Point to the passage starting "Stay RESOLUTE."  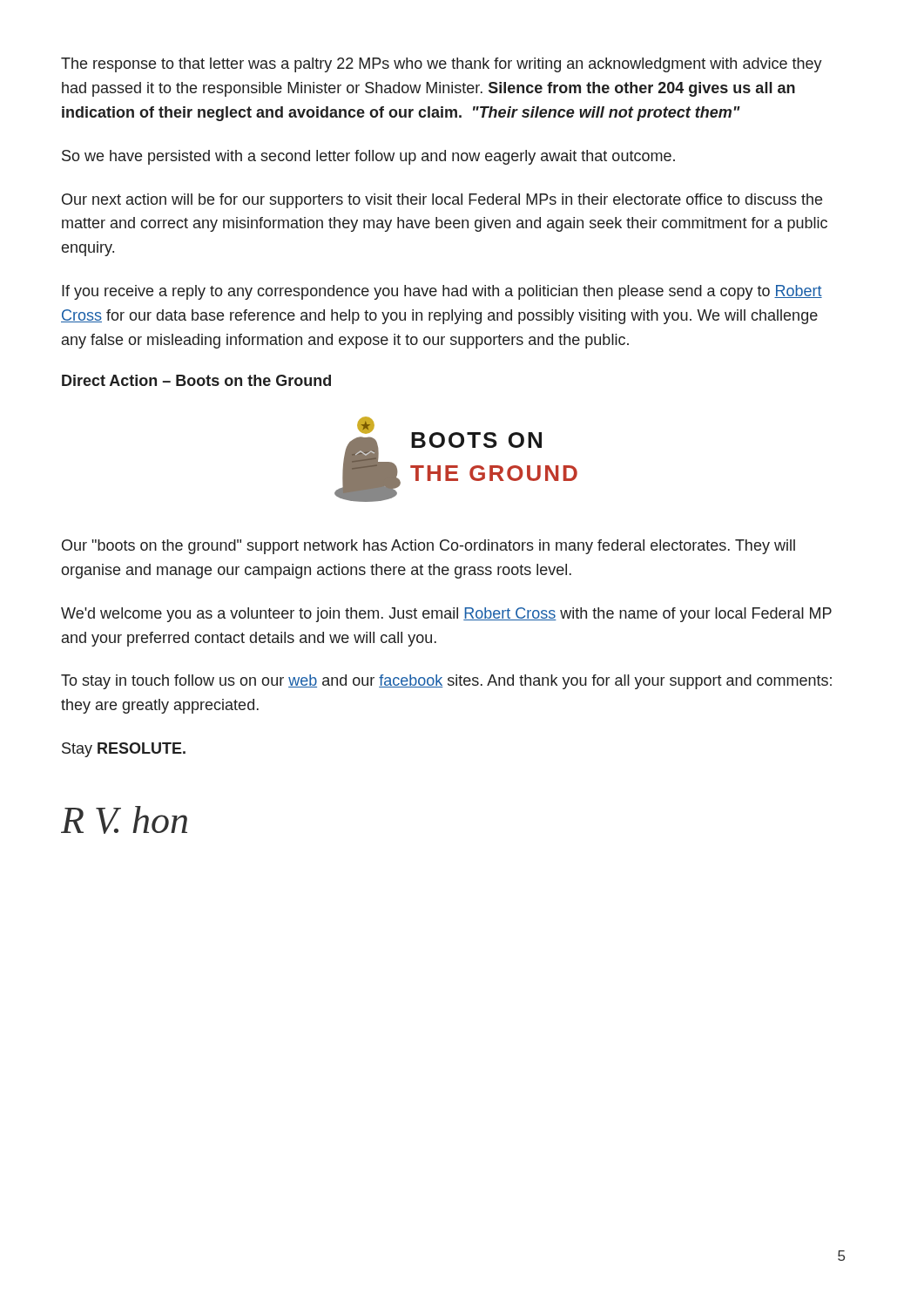pos(124,749)
